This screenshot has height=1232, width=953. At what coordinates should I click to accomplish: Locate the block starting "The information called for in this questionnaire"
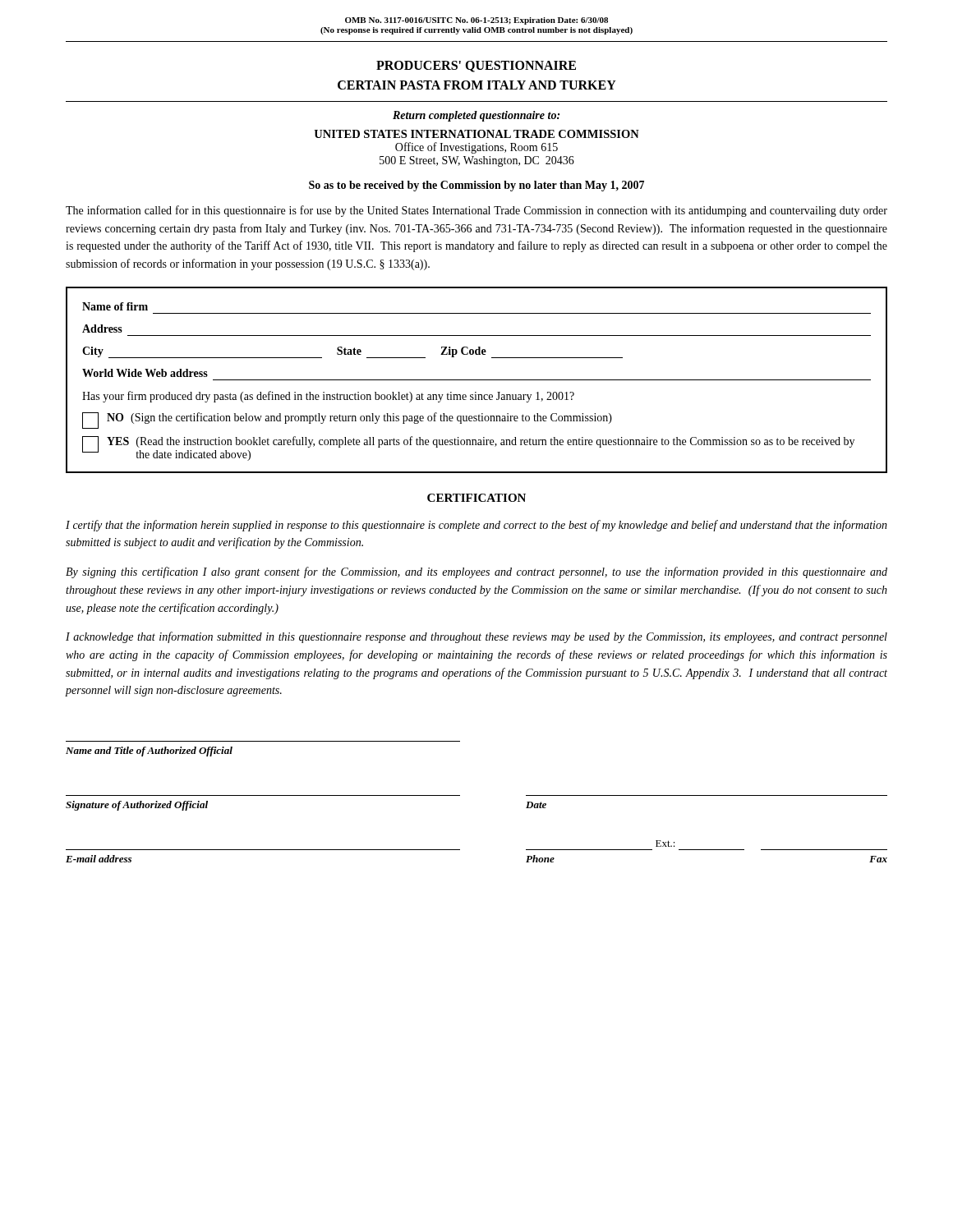pyautogui.click(x=476, y=237)
